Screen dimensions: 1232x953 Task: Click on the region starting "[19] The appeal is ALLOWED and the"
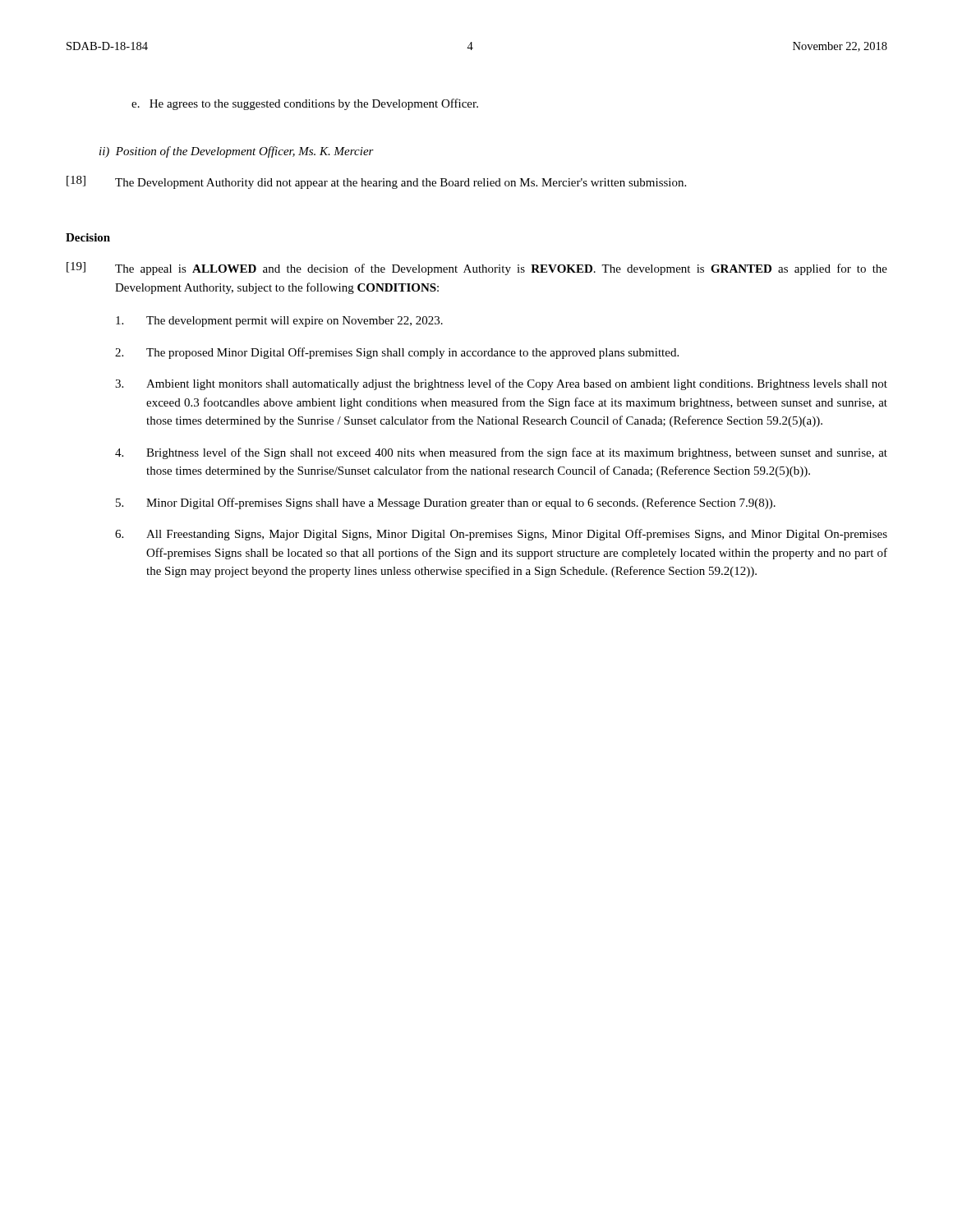point(476,278)
